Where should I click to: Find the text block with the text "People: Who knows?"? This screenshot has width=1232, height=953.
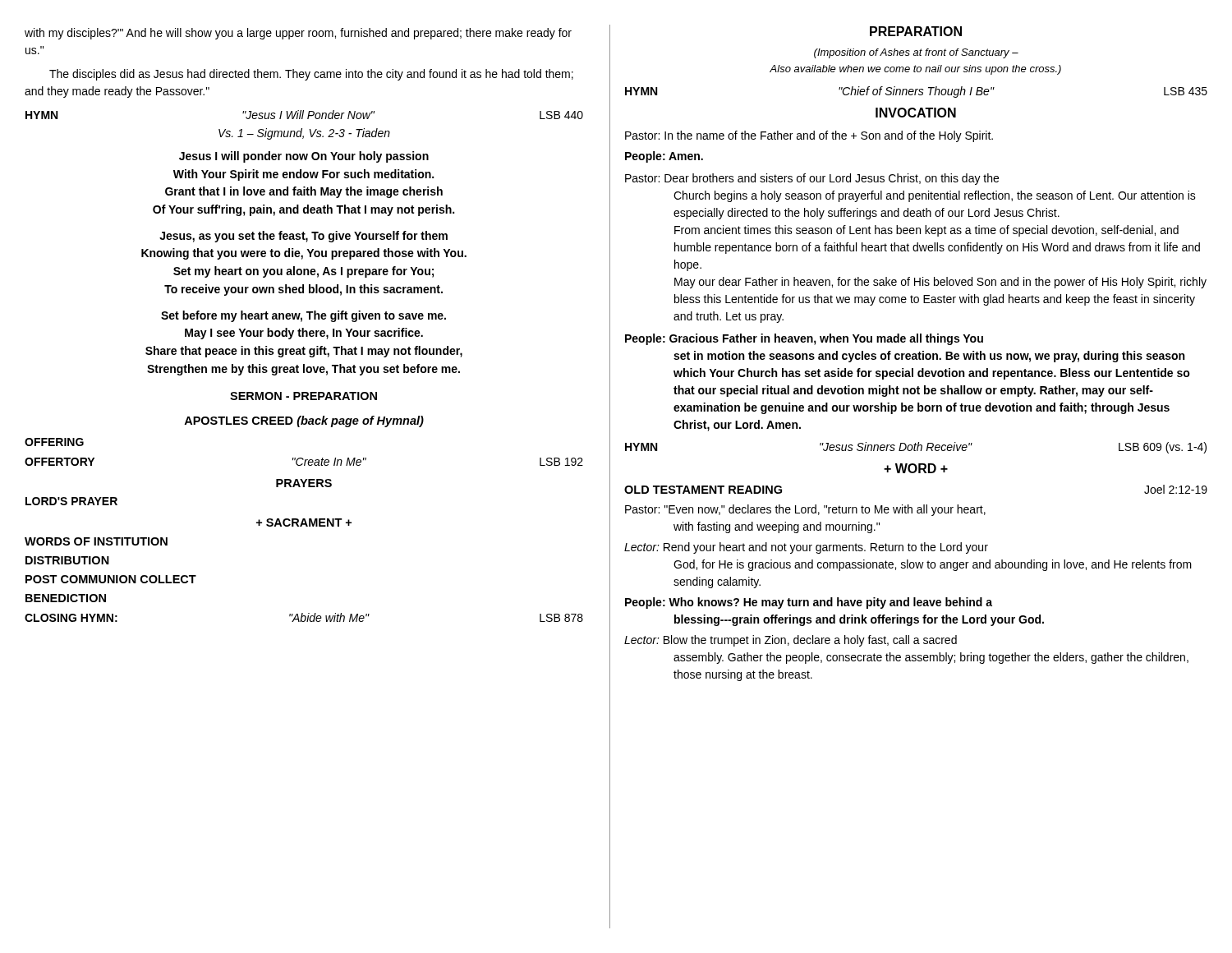pyautogui.click(x=916, y=612)
